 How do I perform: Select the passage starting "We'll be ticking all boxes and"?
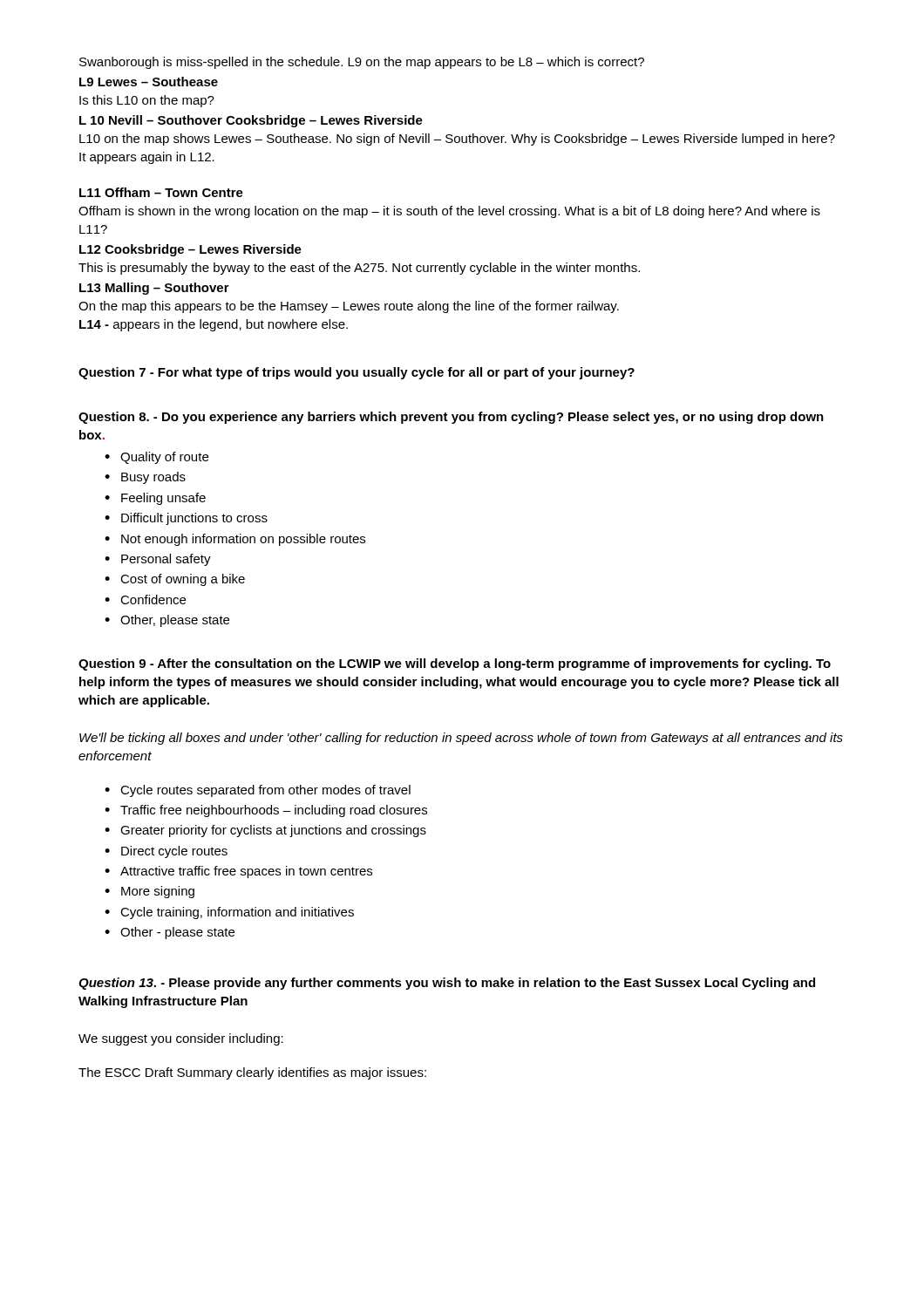(x=461, y=746)
